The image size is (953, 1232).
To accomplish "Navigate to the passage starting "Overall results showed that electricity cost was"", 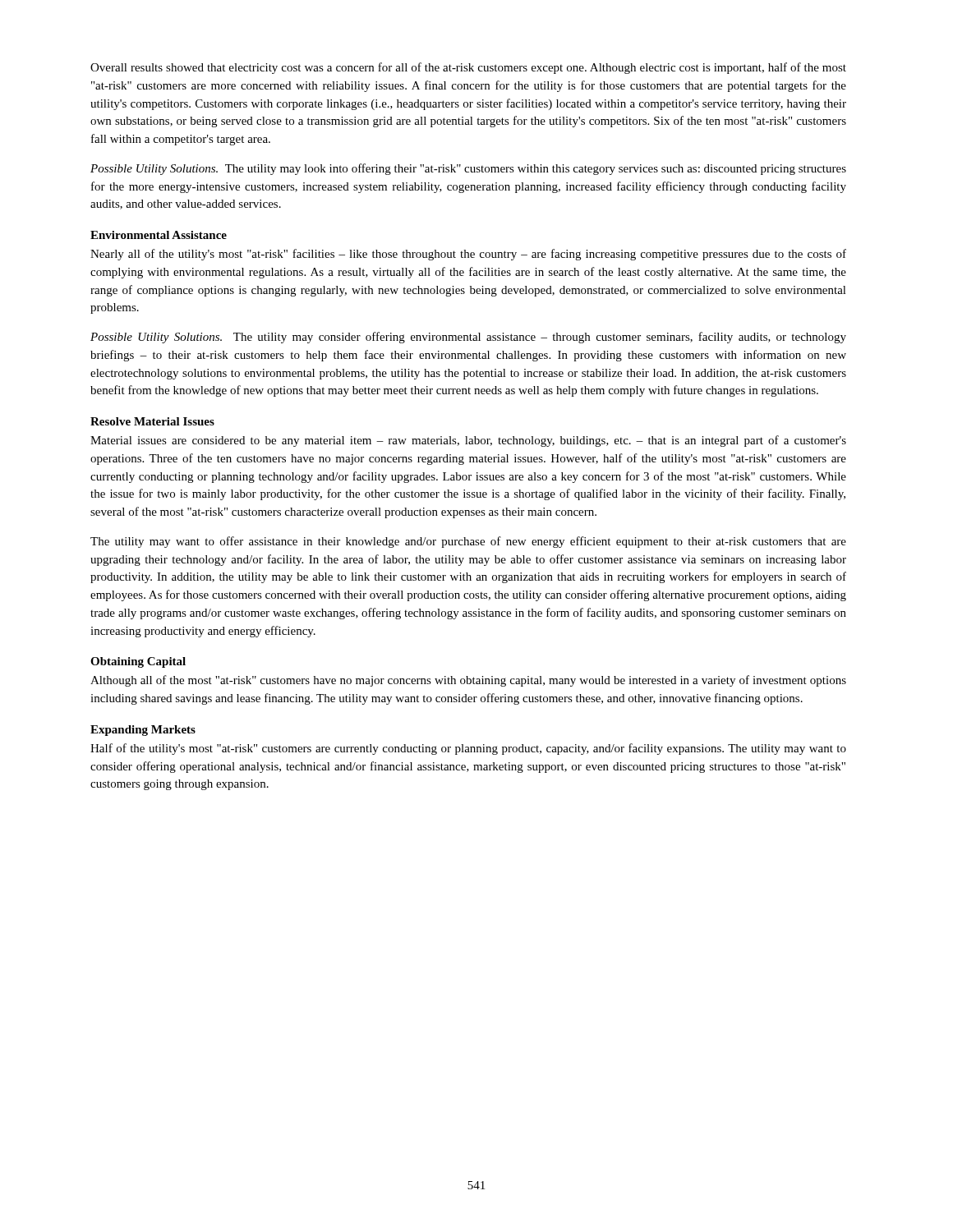I will [468, 103].
